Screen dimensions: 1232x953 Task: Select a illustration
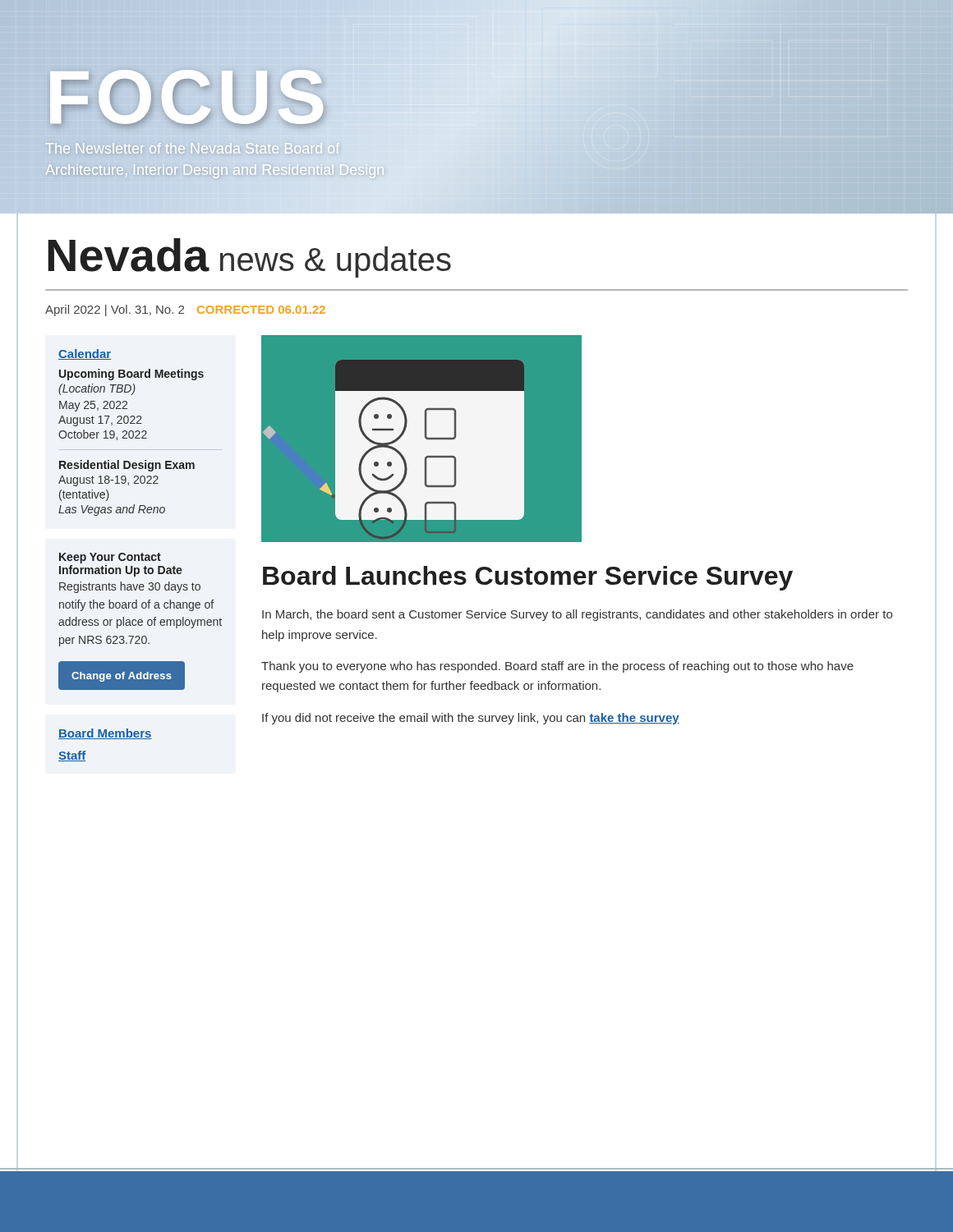pyautogui.click(x=585, y=440)
